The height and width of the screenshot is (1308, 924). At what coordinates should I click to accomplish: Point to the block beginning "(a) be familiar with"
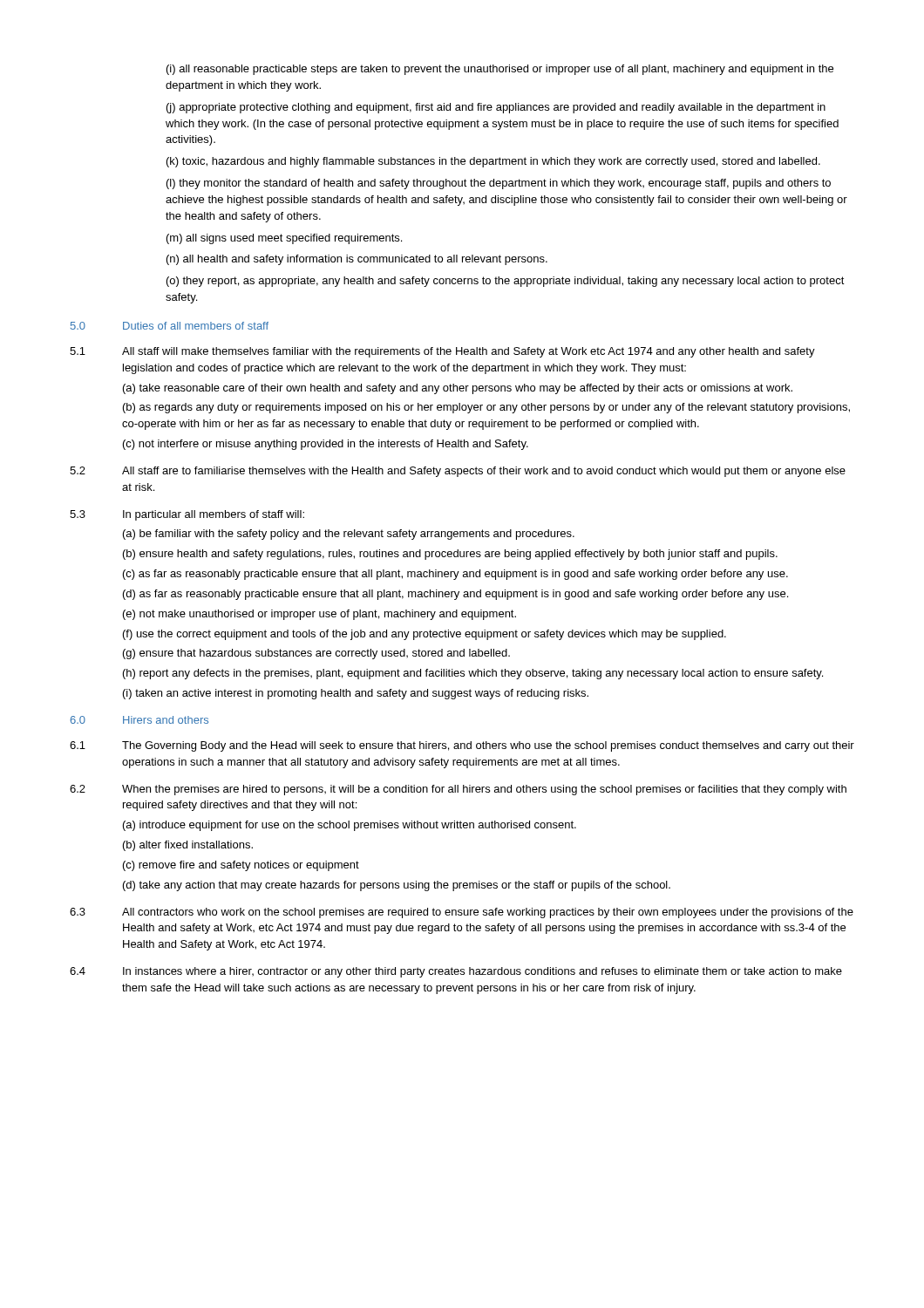pos(348,534)
